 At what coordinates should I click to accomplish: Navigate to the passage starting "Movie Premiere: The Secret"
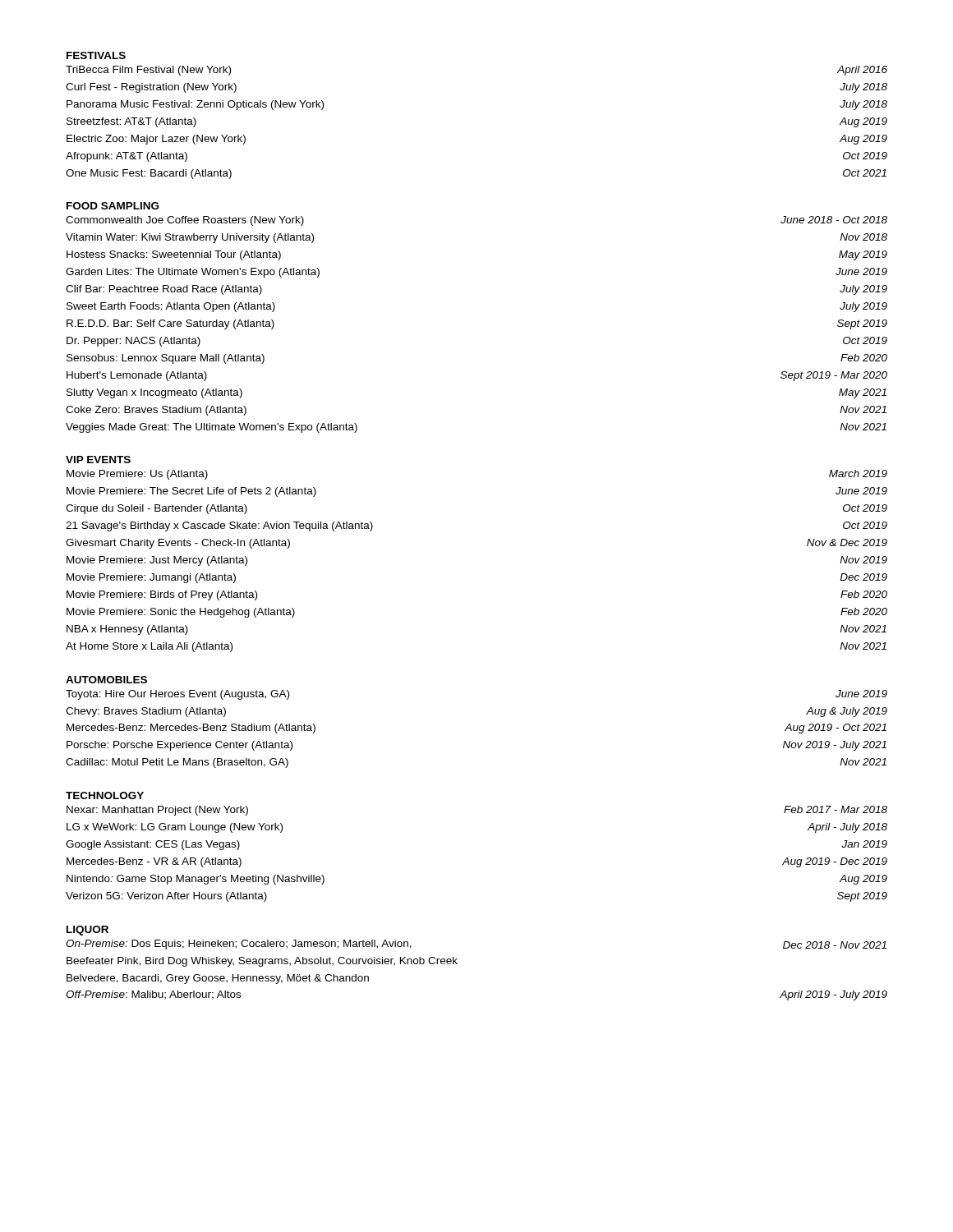pos(187,493)
